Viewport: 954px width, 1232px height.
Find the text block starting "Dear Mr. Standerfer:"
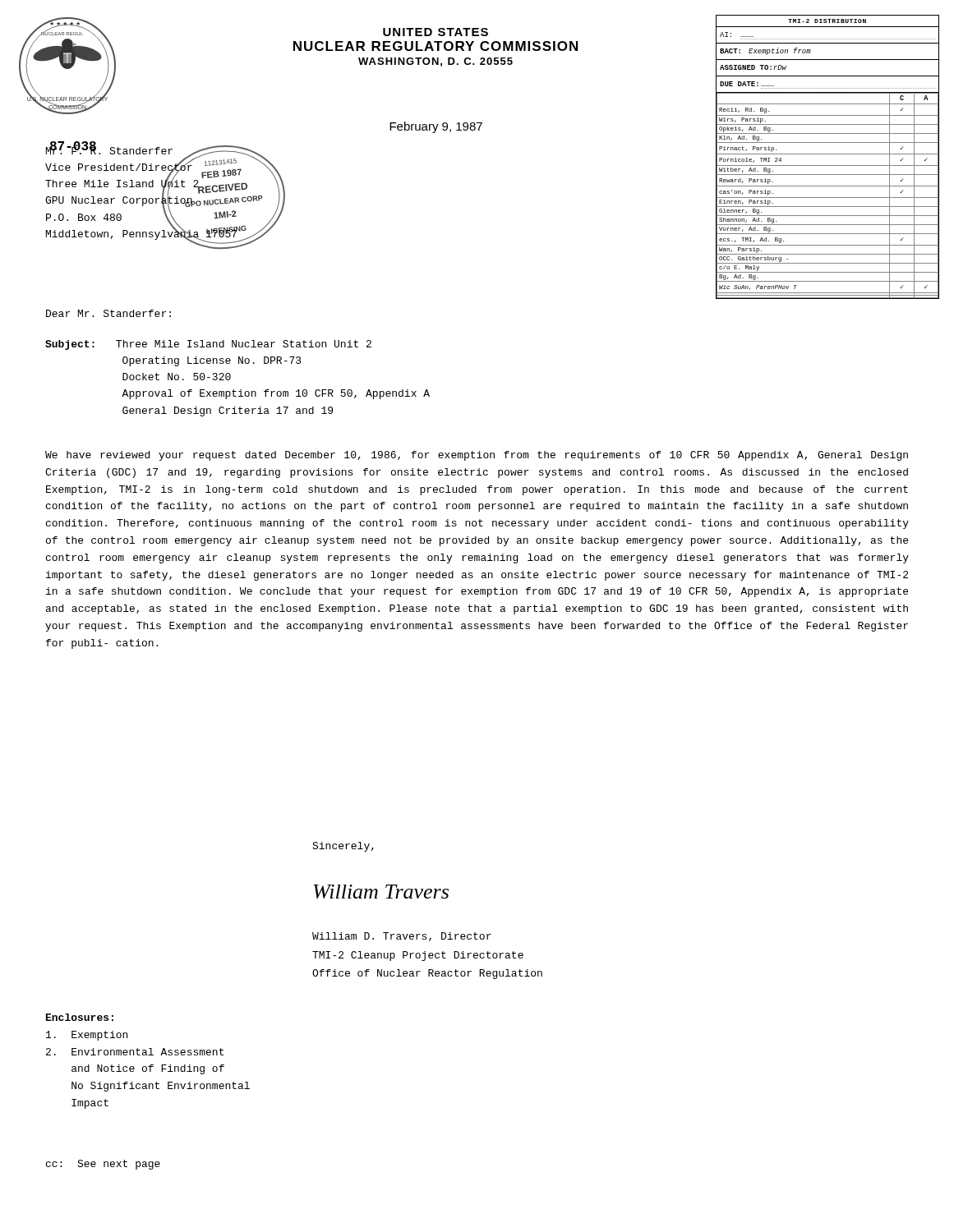point(109,314)
